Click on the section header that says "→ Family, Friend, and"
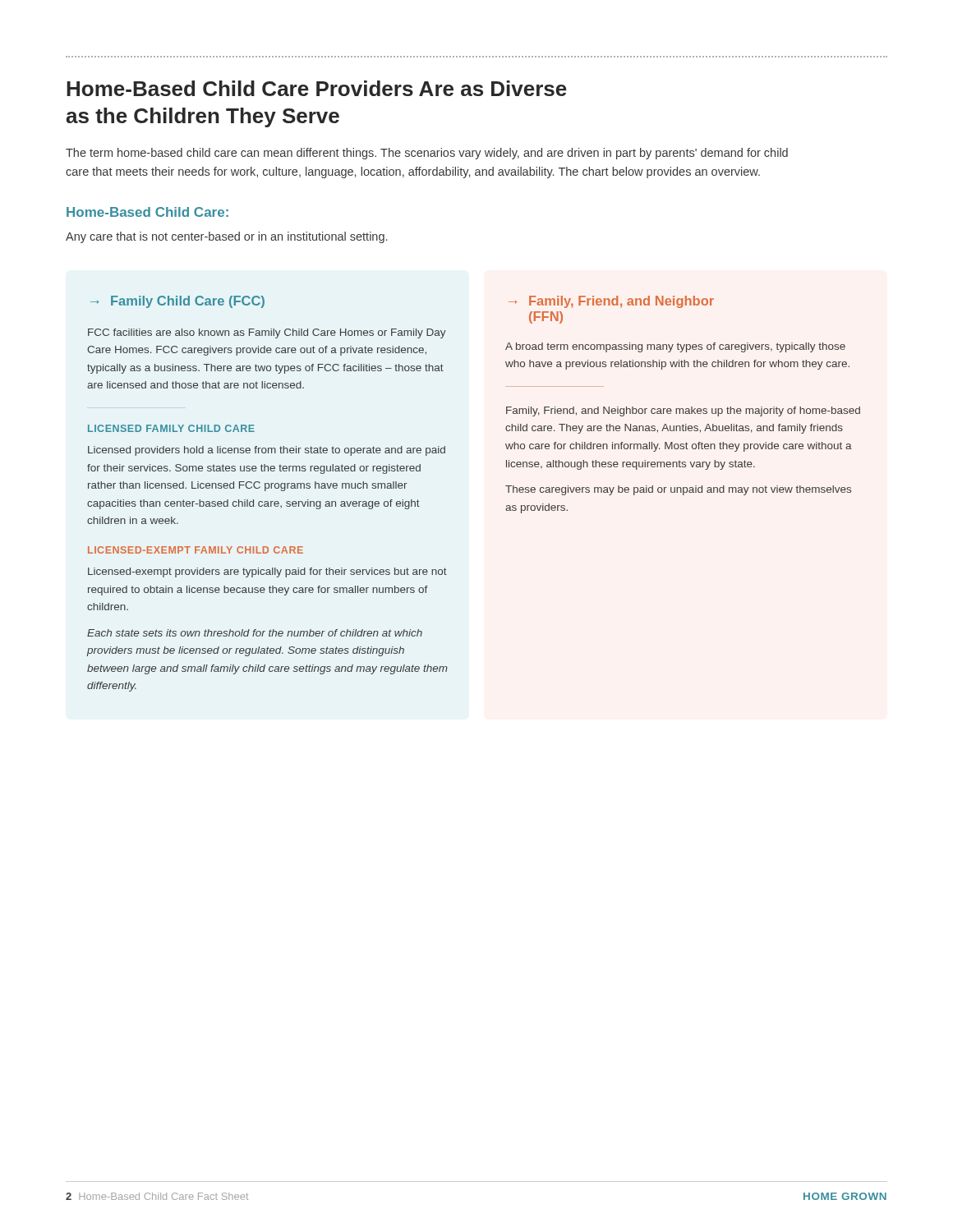 (x=686, y=308)
